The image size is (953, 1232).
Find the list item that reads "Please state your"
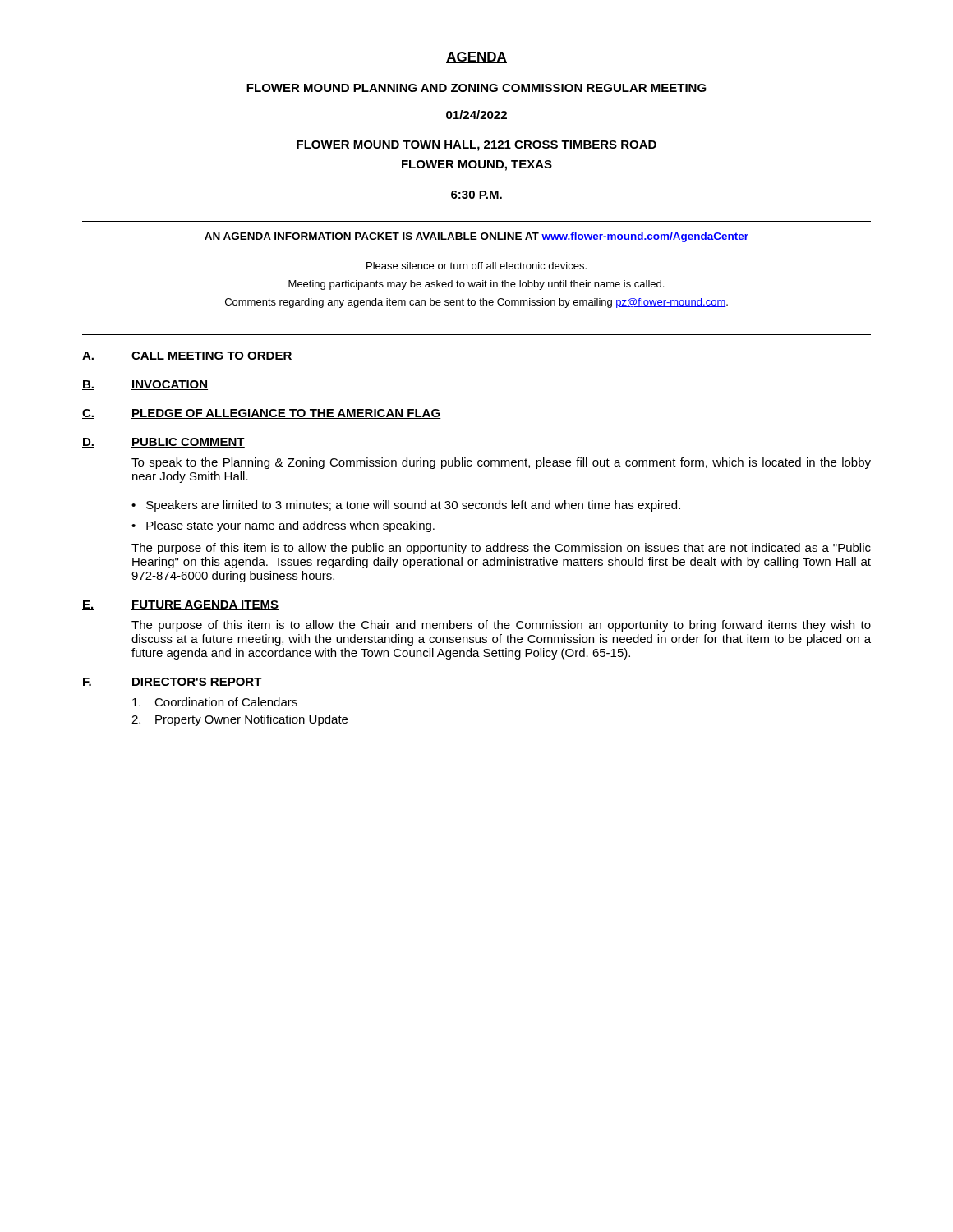point(291,526)
